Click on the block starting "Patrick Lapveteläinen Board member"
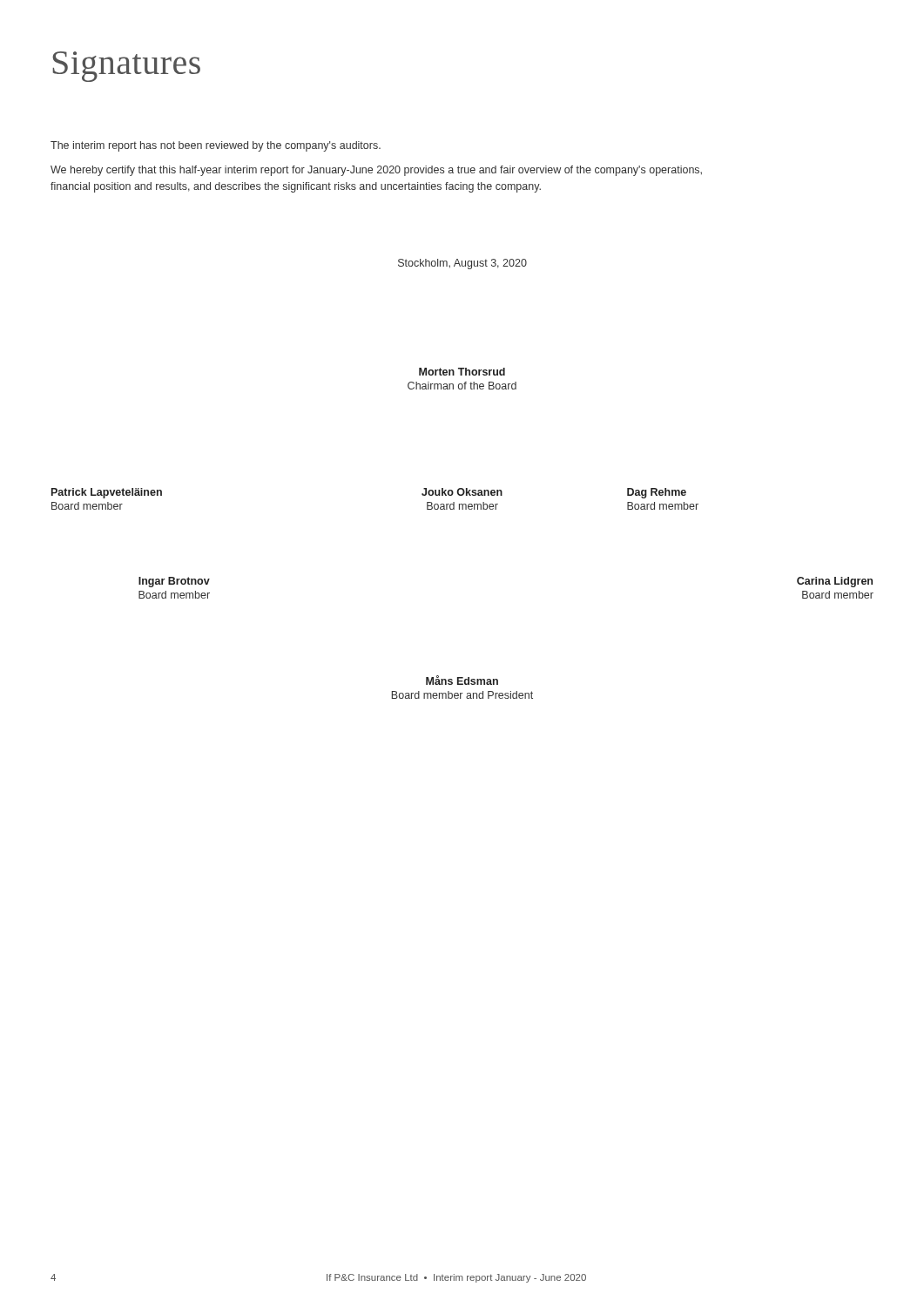The width and height of the screenshot is (924, 1307). click(x=107, y=493)
